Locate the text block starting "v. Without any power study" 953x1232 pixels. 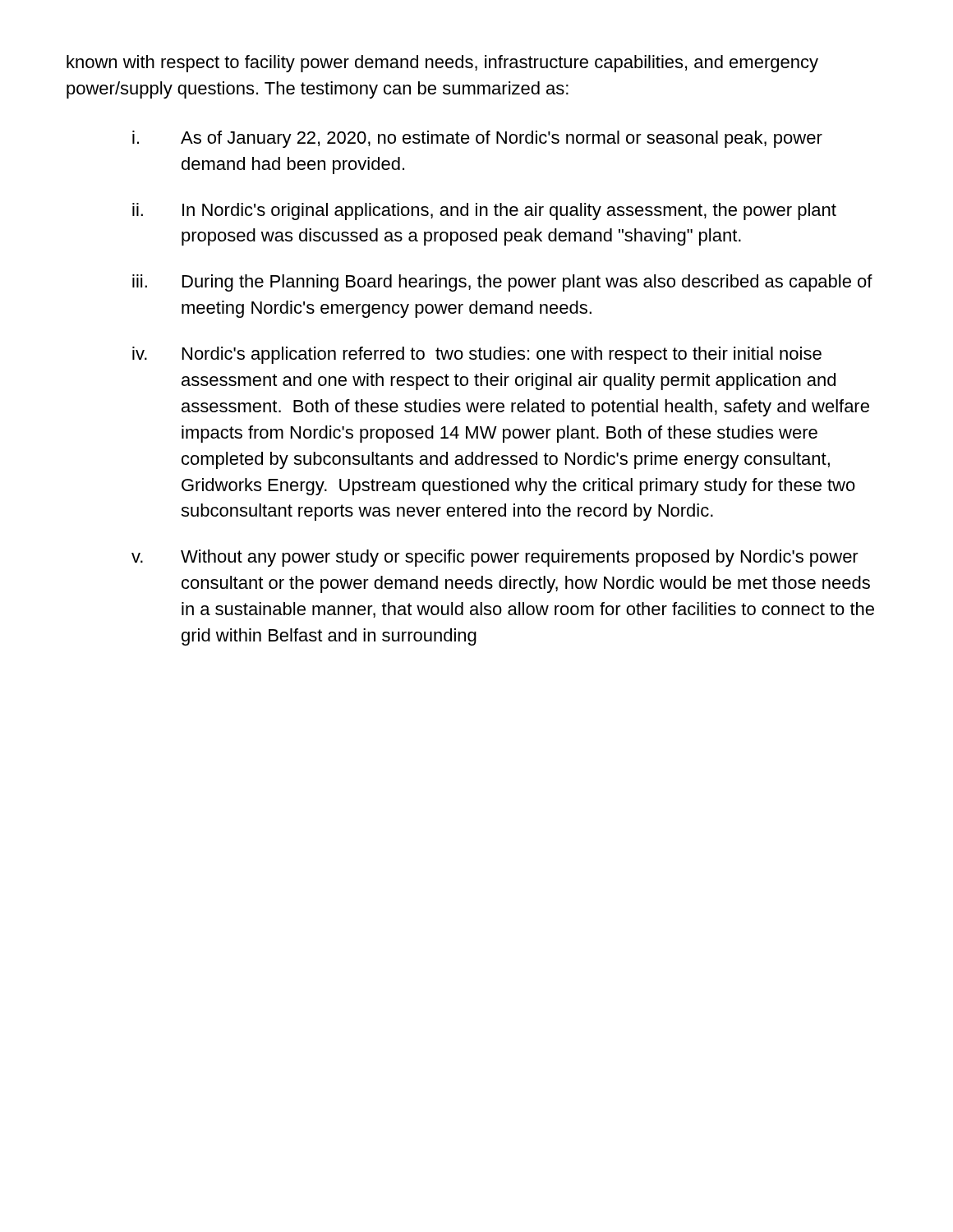509,596
